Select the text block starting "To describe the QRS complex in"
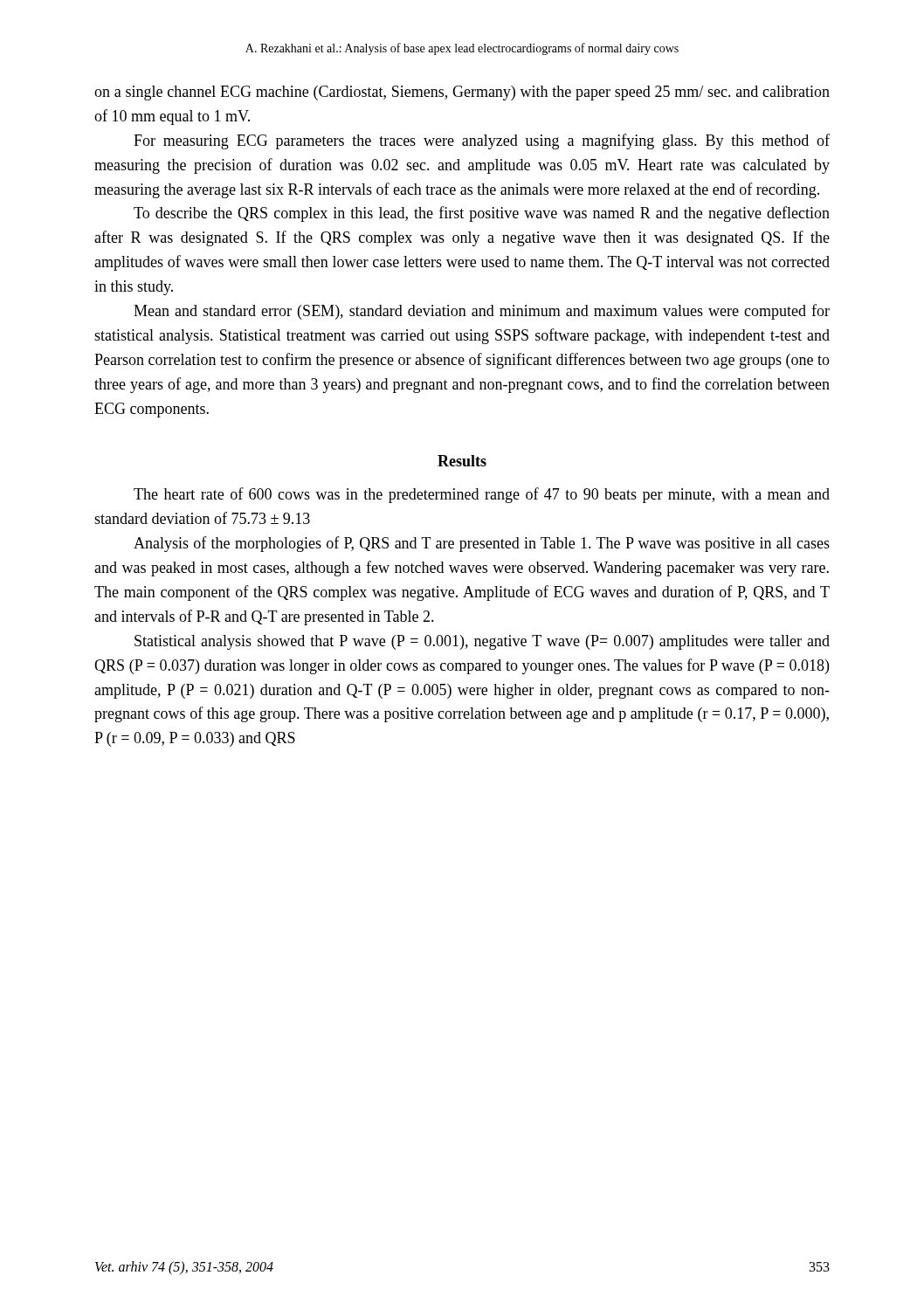Image resolution: width=924 pixels, height=1310 pixels. (462, 251)
